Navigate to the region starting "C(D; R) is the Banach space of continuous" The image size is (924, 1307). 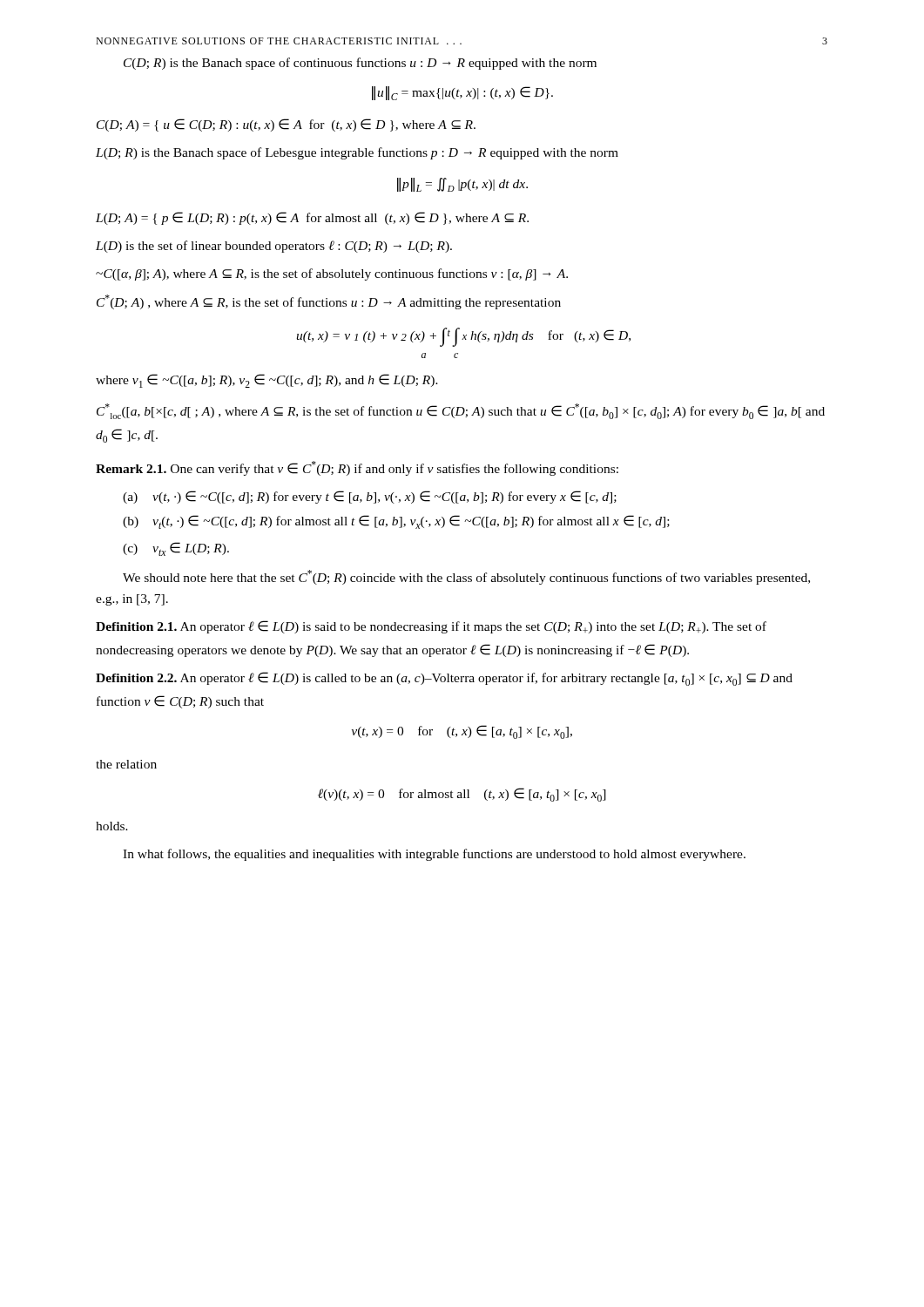pyautogui.click(x=462, y=63)
